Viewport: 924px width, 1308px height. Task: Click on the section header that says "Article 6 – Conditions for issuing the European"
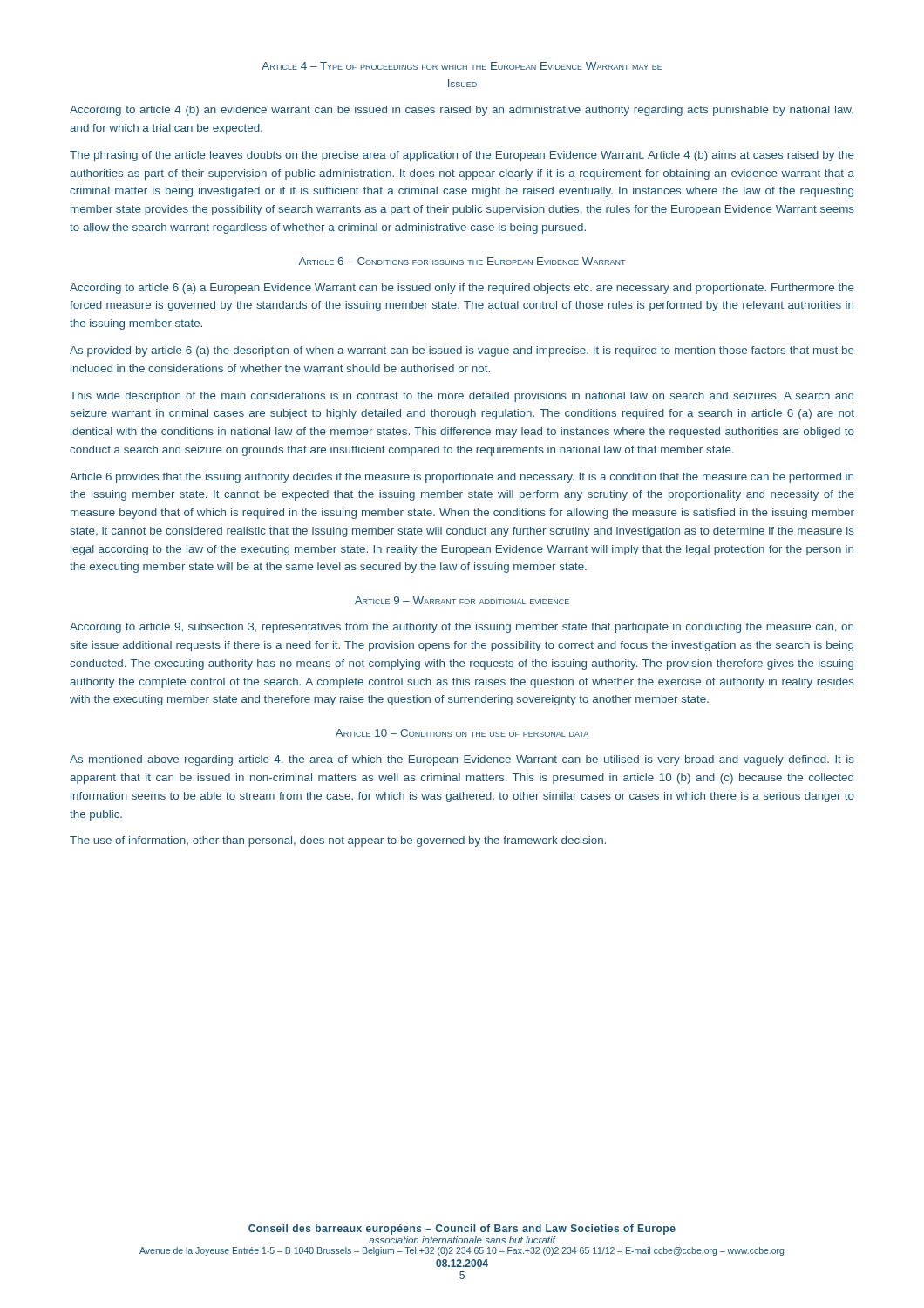pyautogui.click(x=462, y=261)
